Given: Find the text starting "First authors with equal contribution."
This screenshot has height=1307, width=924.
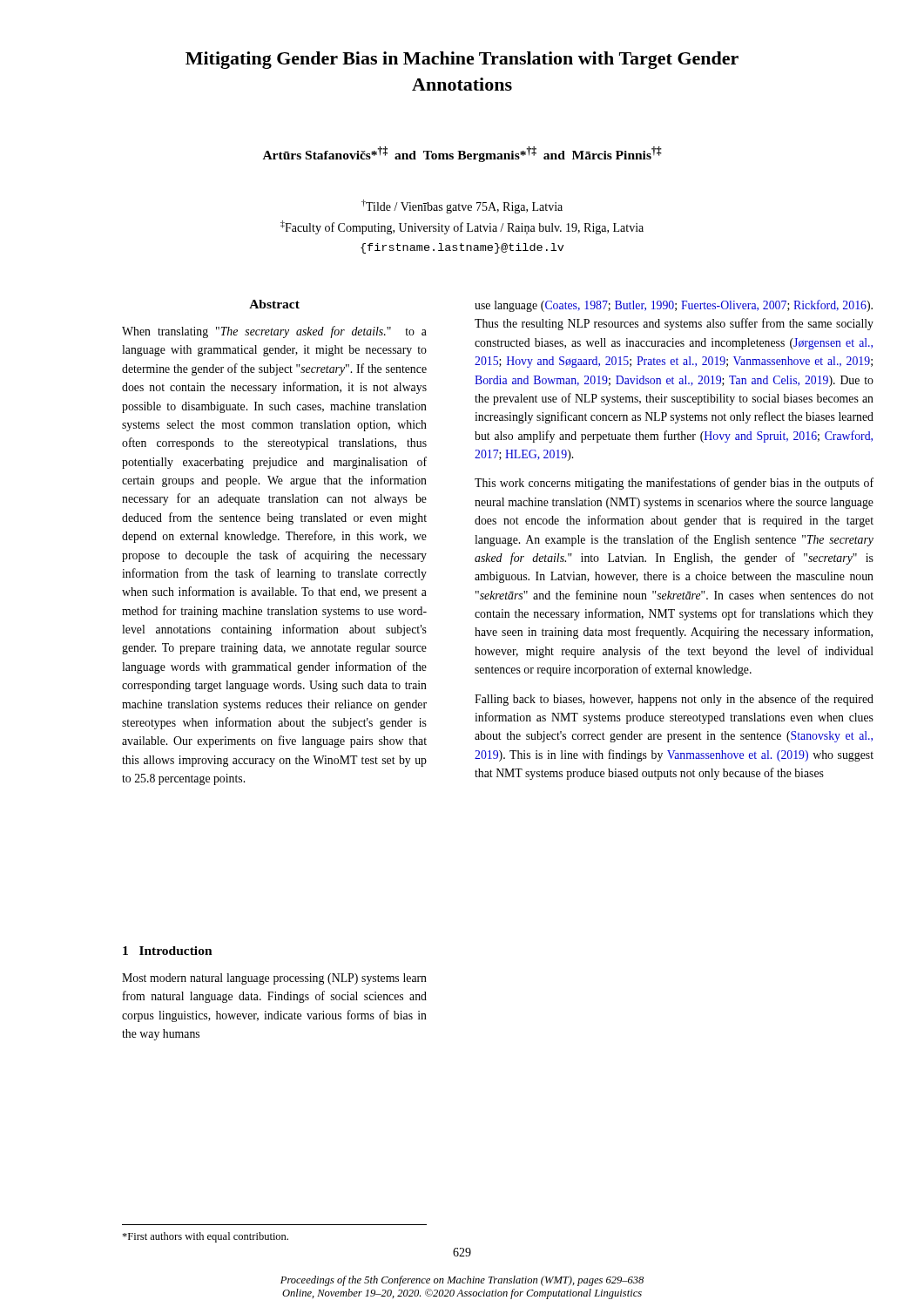Looking at the screenshot, I should click(206, 1236).
